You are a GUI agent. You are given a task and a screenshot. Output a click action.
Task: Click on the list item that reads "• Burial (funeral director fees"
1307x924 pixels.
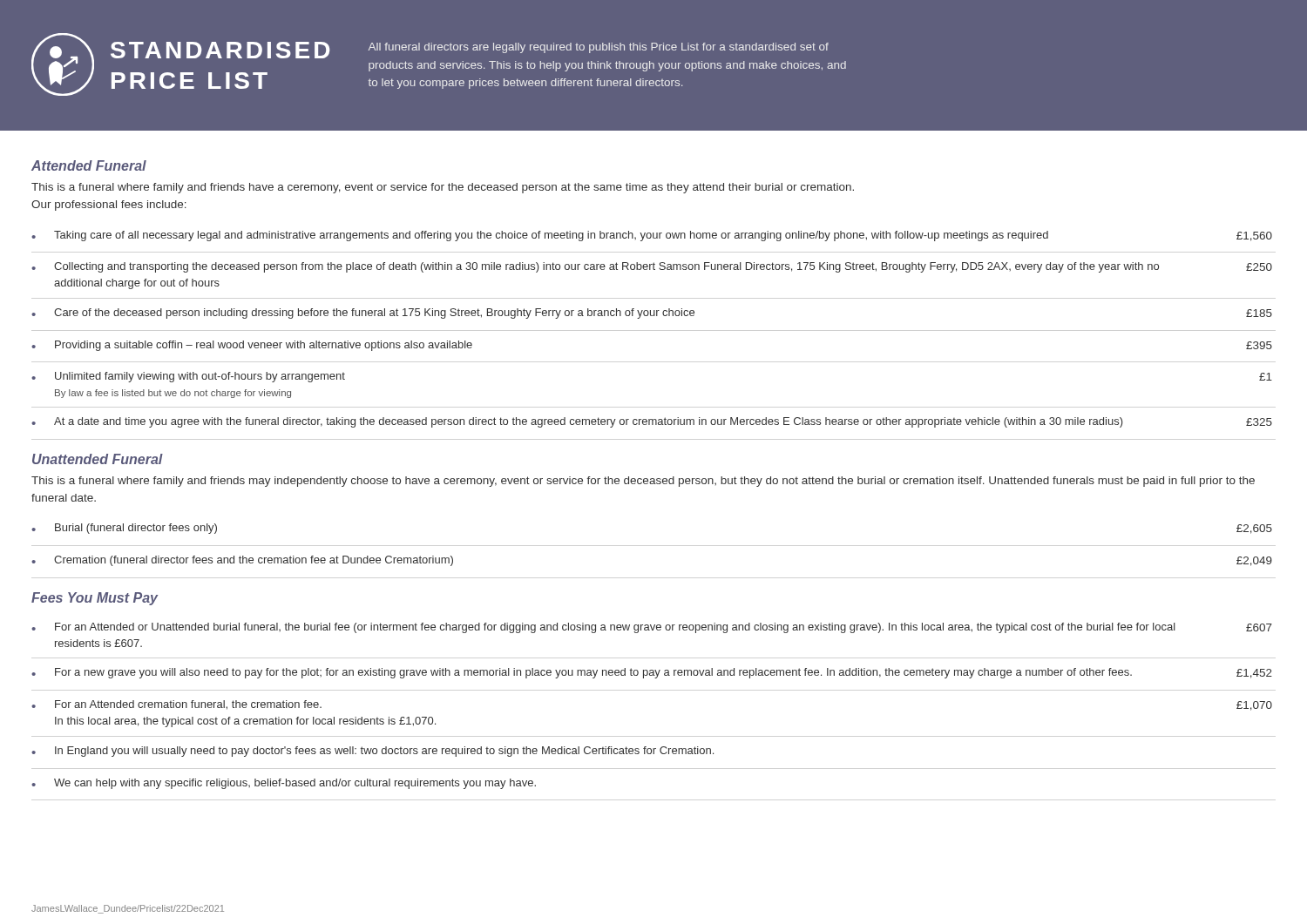point(135,528)
